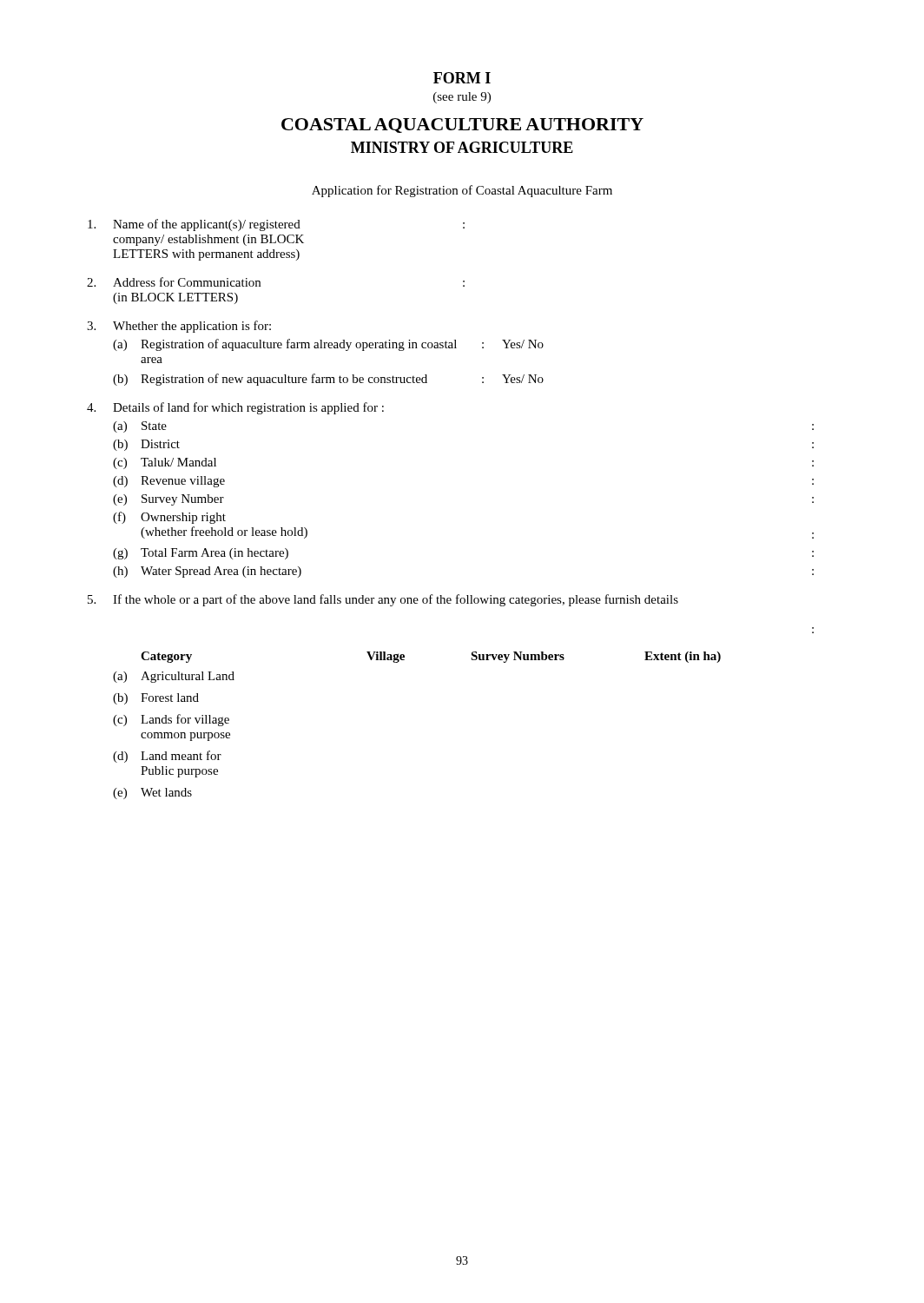The height and width of the screenshot is (1303, 924).
Task: Select the element starting "COASTAL AQUACULTURE AUTHORITY"
Action: tap(462, 124)
